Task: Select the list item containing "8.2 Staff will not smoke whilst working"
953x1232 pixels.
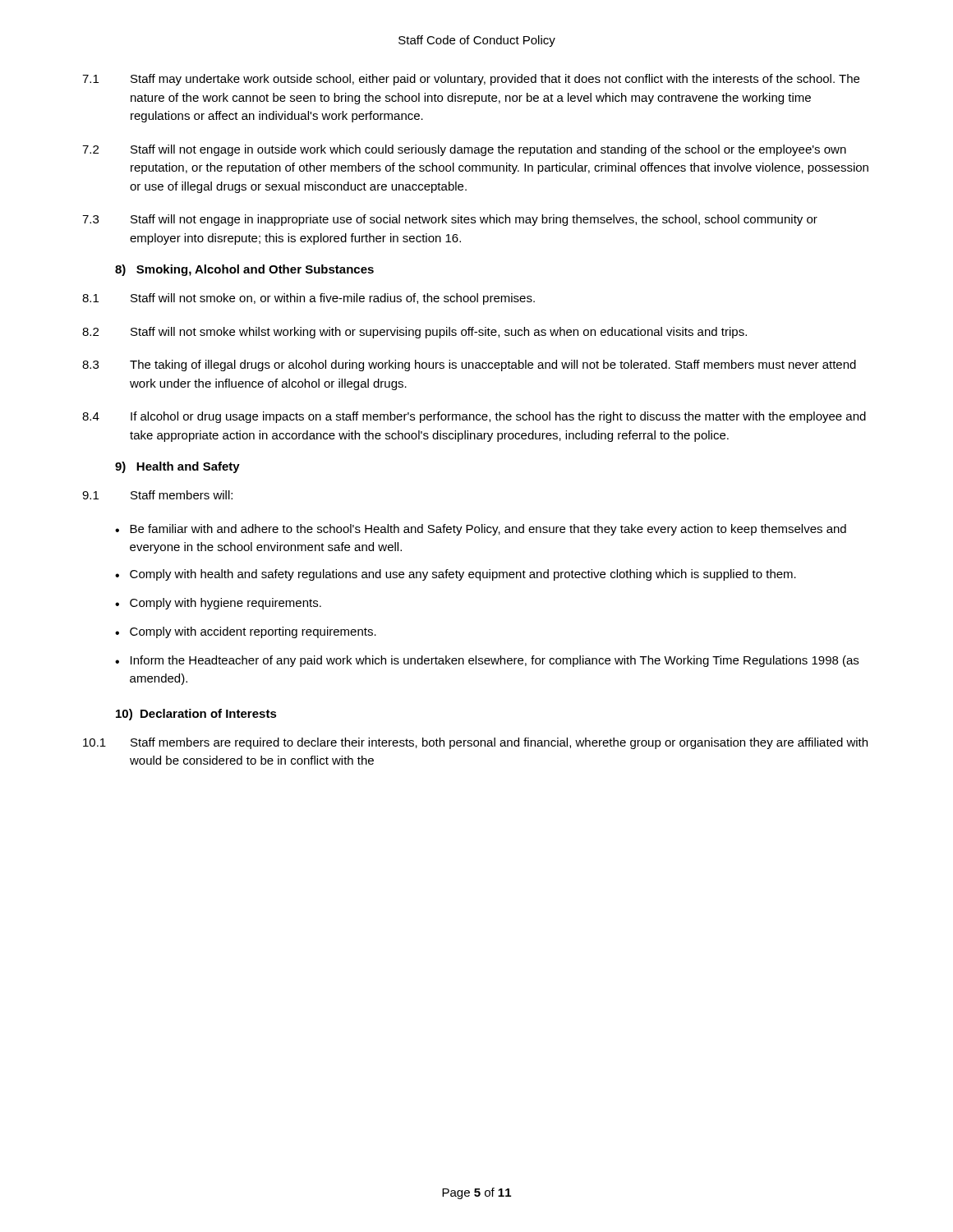Action: click(476, 332)
